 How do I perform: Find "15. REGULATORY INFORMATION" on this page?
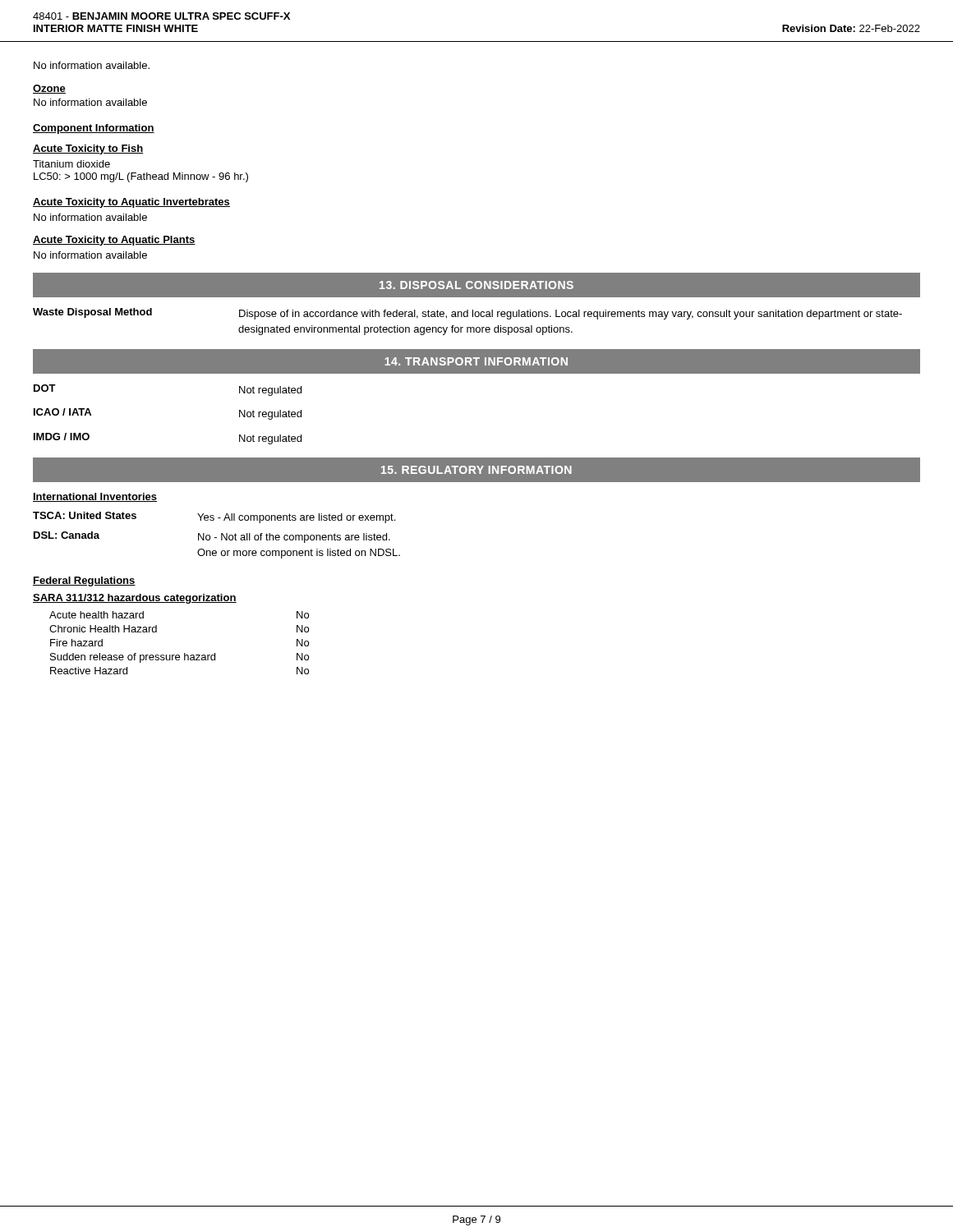[x=476, y=470]
